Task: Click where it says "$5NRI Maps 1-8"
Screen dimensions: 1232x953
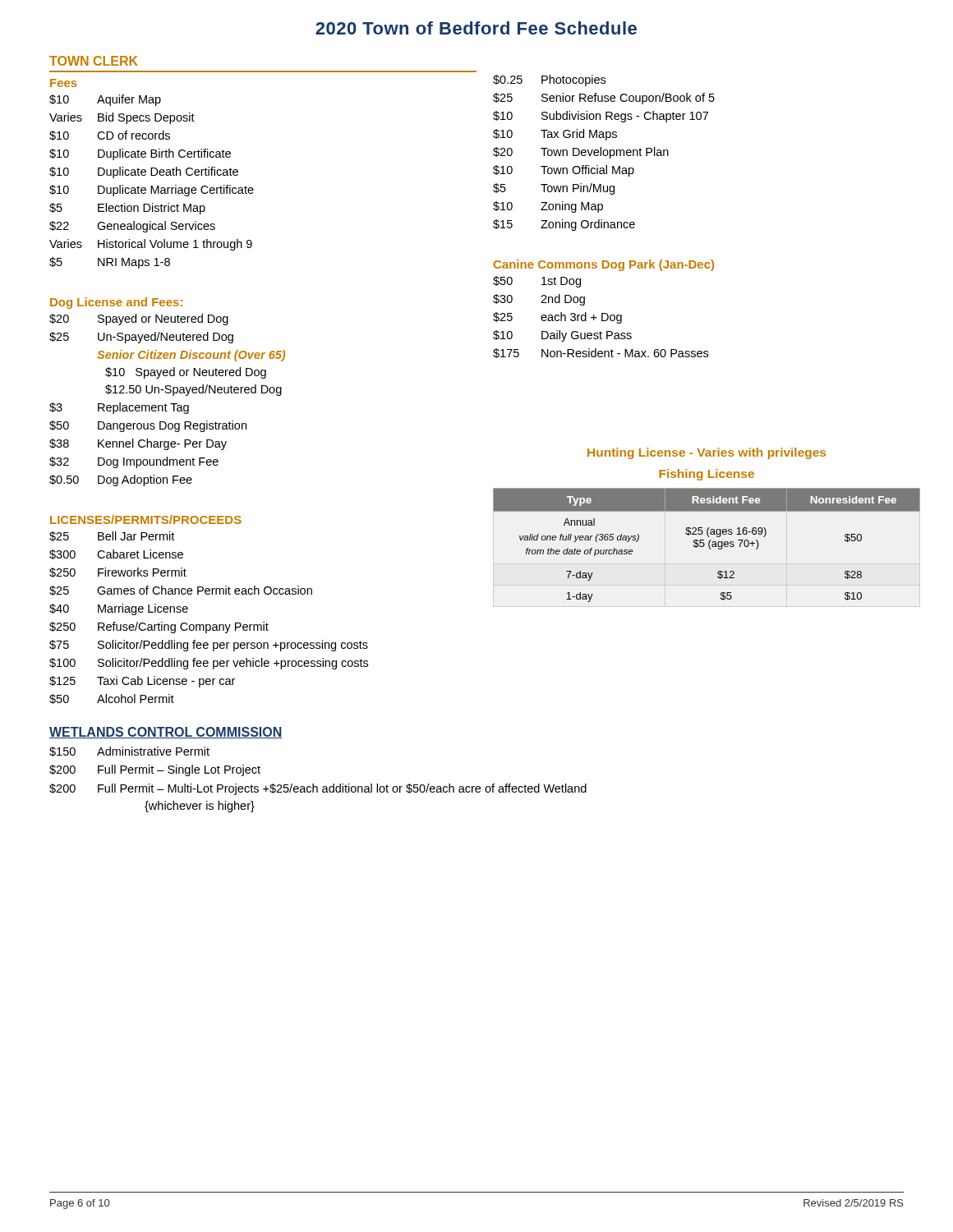Action: (x=110, y=263)
